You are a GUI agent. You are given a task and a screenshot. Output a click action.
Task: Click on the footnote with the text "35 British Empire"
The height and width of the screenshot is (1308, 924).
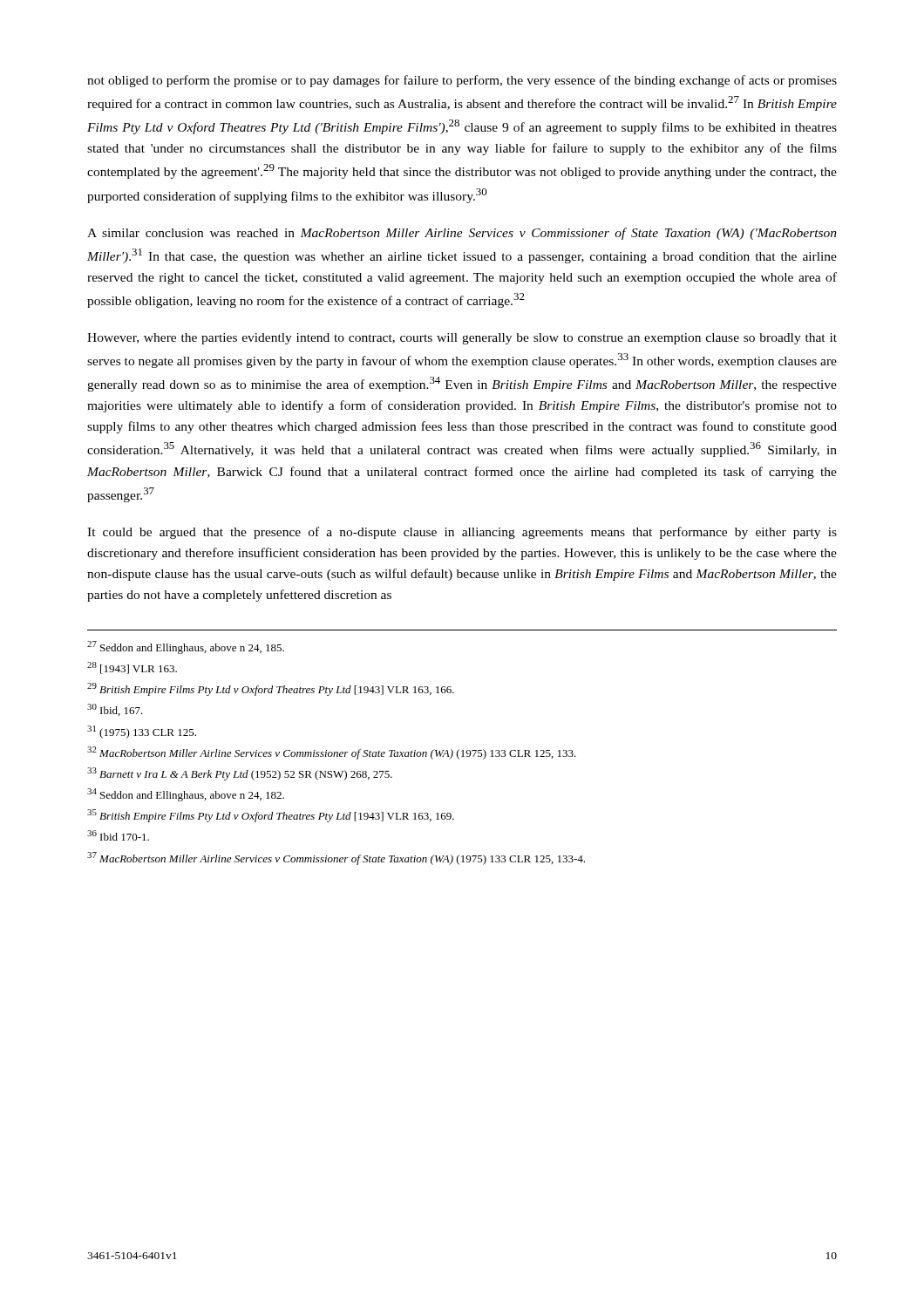[271, 815]
